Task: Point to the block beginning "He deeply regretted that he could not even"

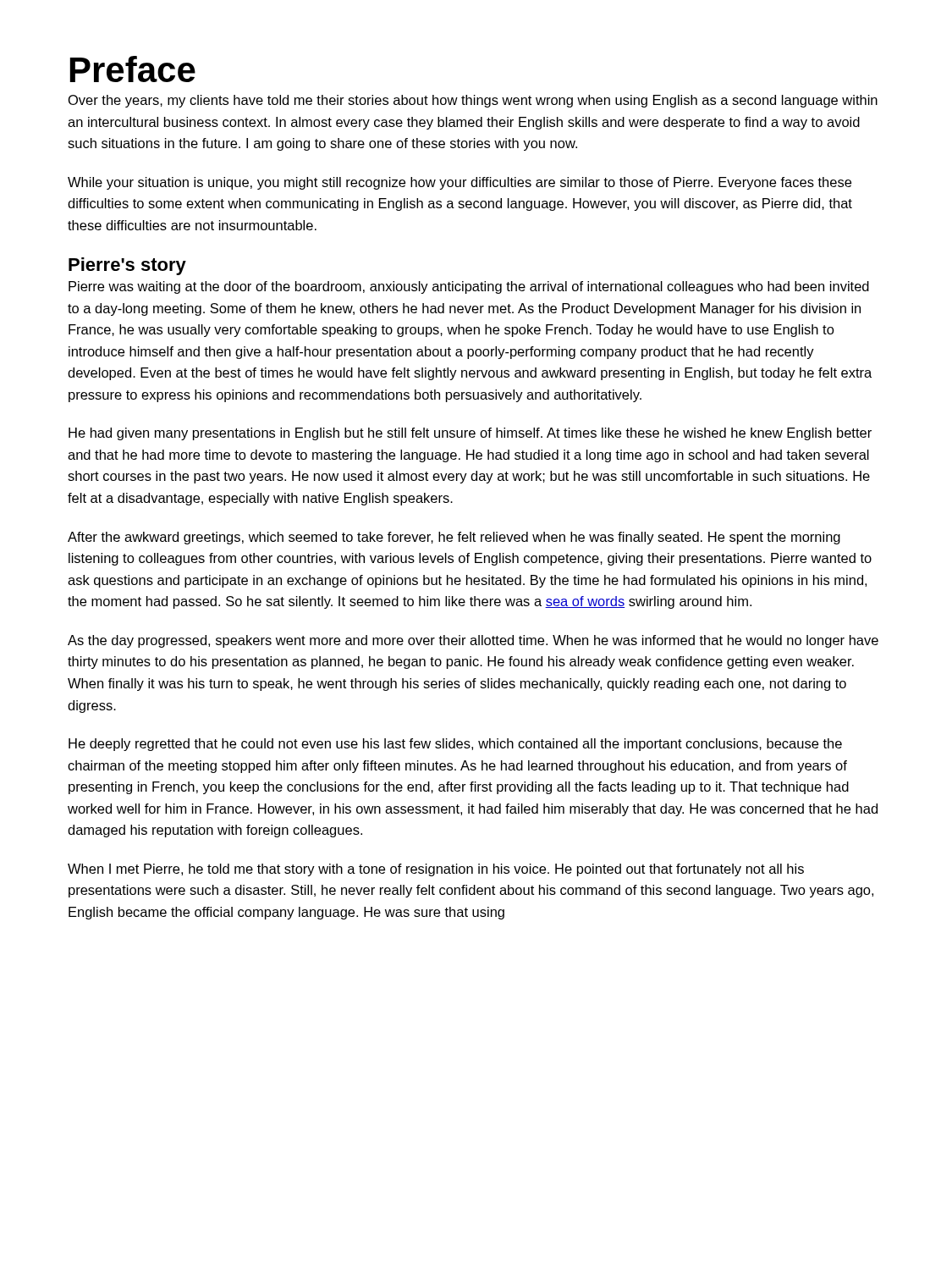Action: click(x=473, y=787)
